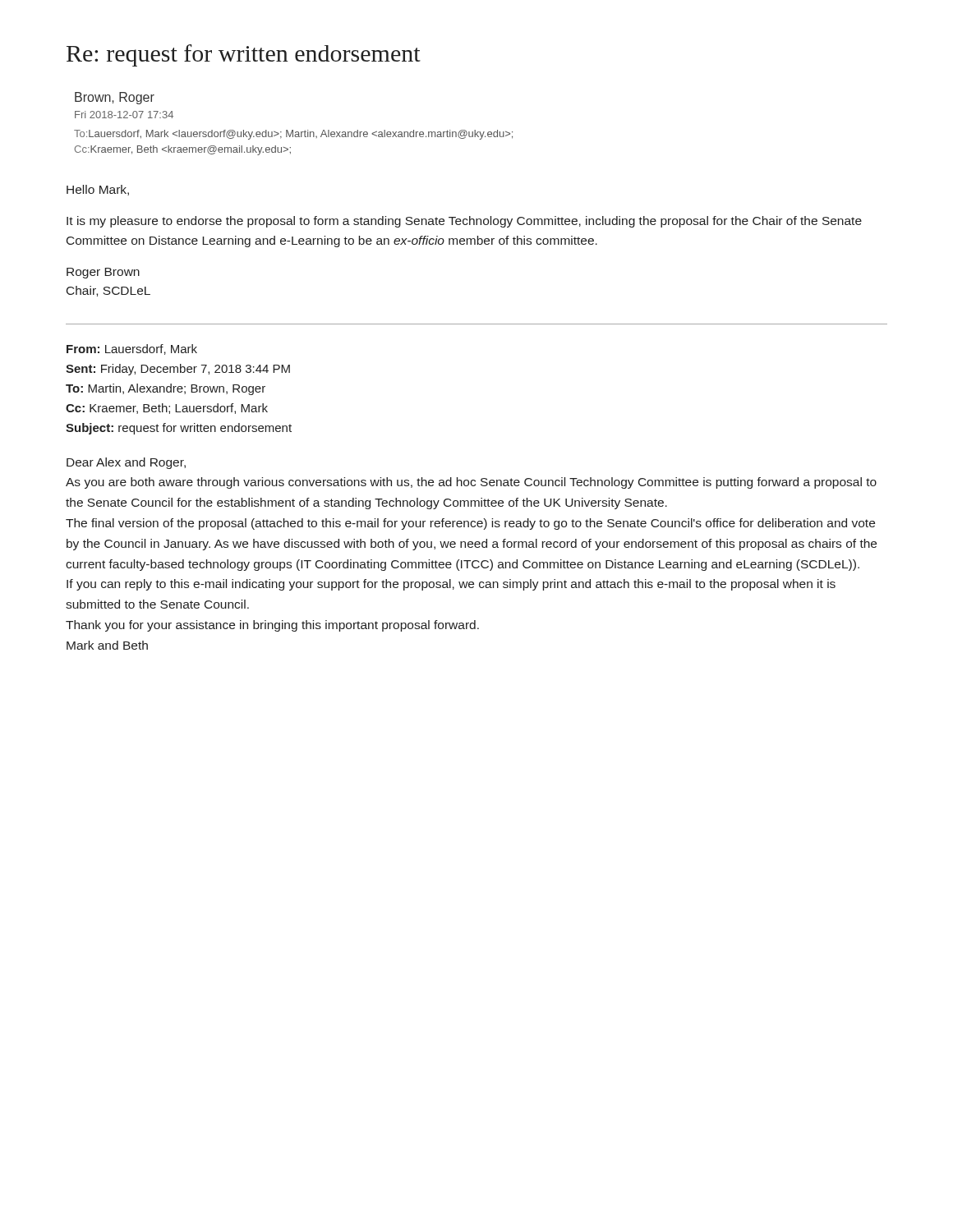The width and height of the screenshot is (953, 1232).
Task: Click on the text starting "If you can reply to this"
Action: (x=476, y=595)
